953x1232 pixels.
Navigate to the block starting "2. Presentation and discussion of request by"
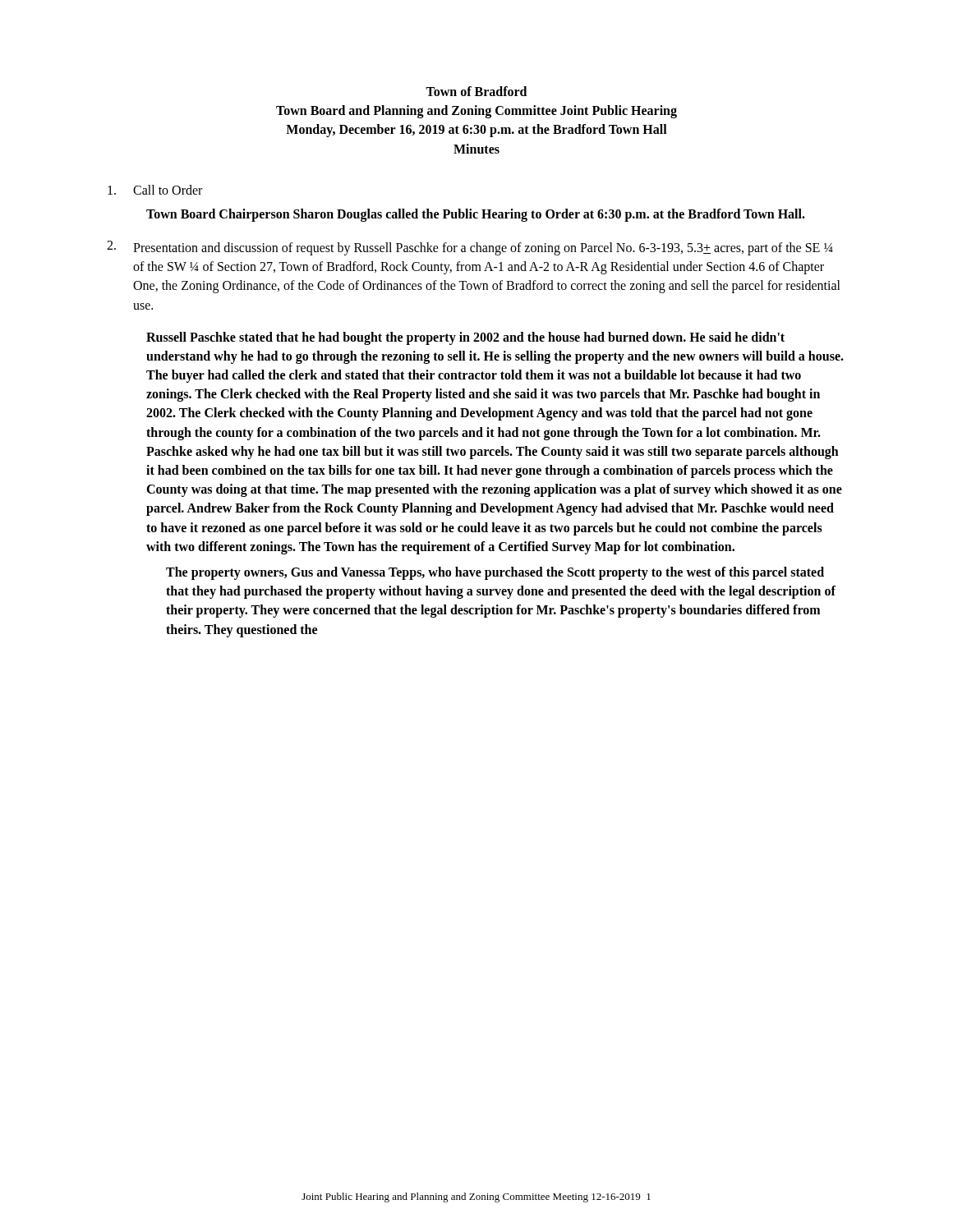tap(476, 438)
